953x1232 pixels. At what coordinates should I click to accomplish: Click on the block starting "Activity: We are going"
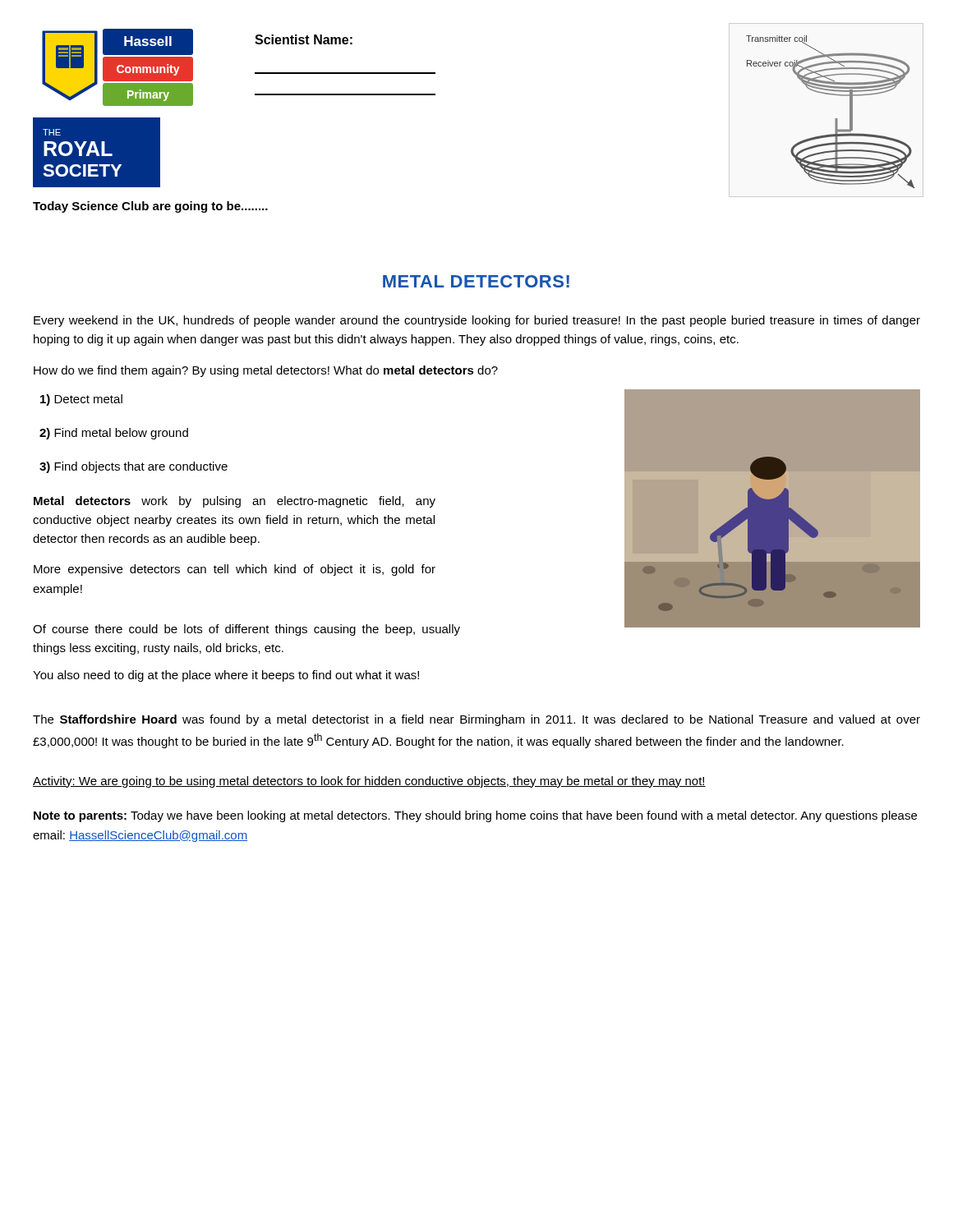tap(369, 780)
